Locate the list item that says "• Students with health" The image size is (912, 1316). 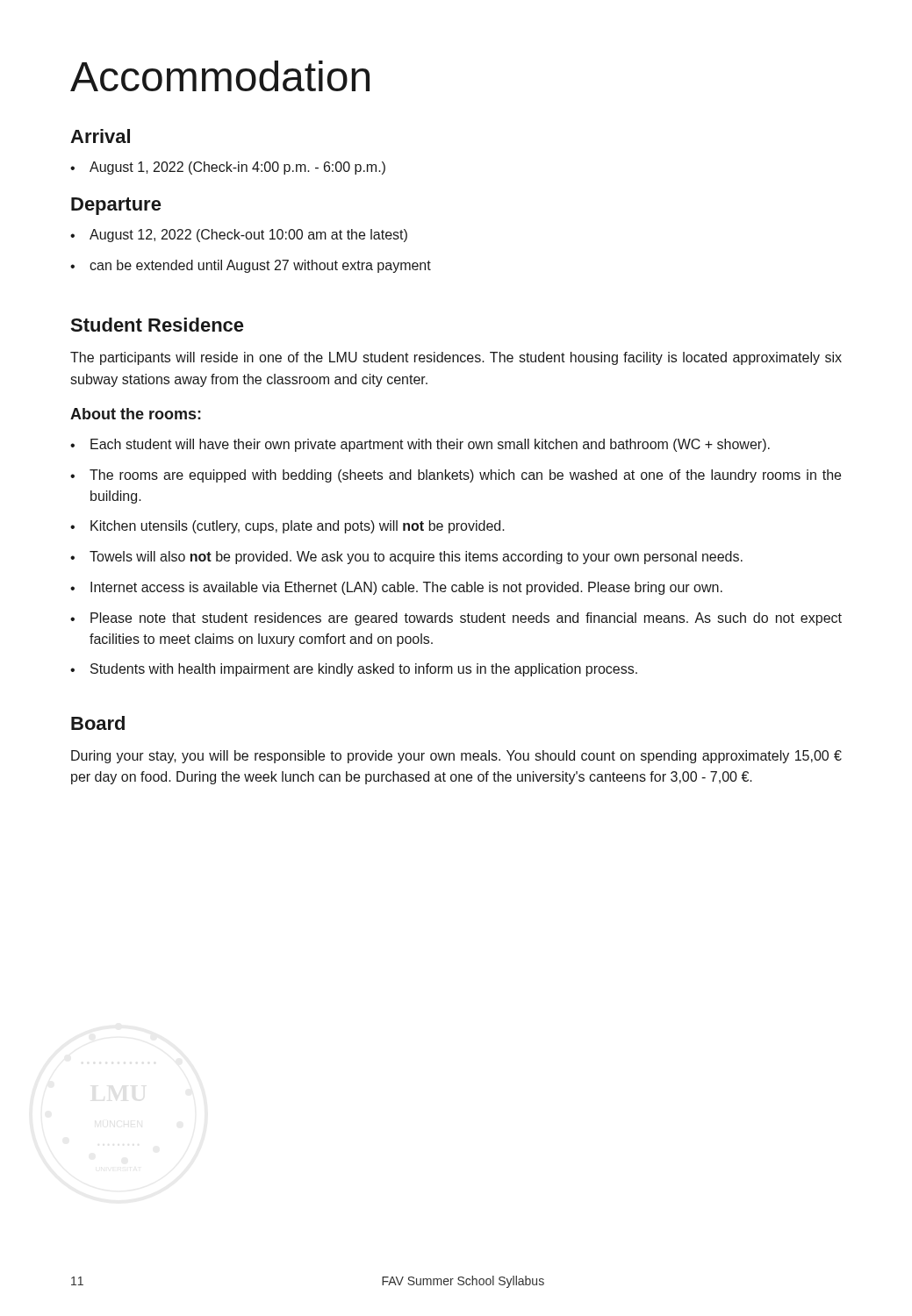click(354, 670)
